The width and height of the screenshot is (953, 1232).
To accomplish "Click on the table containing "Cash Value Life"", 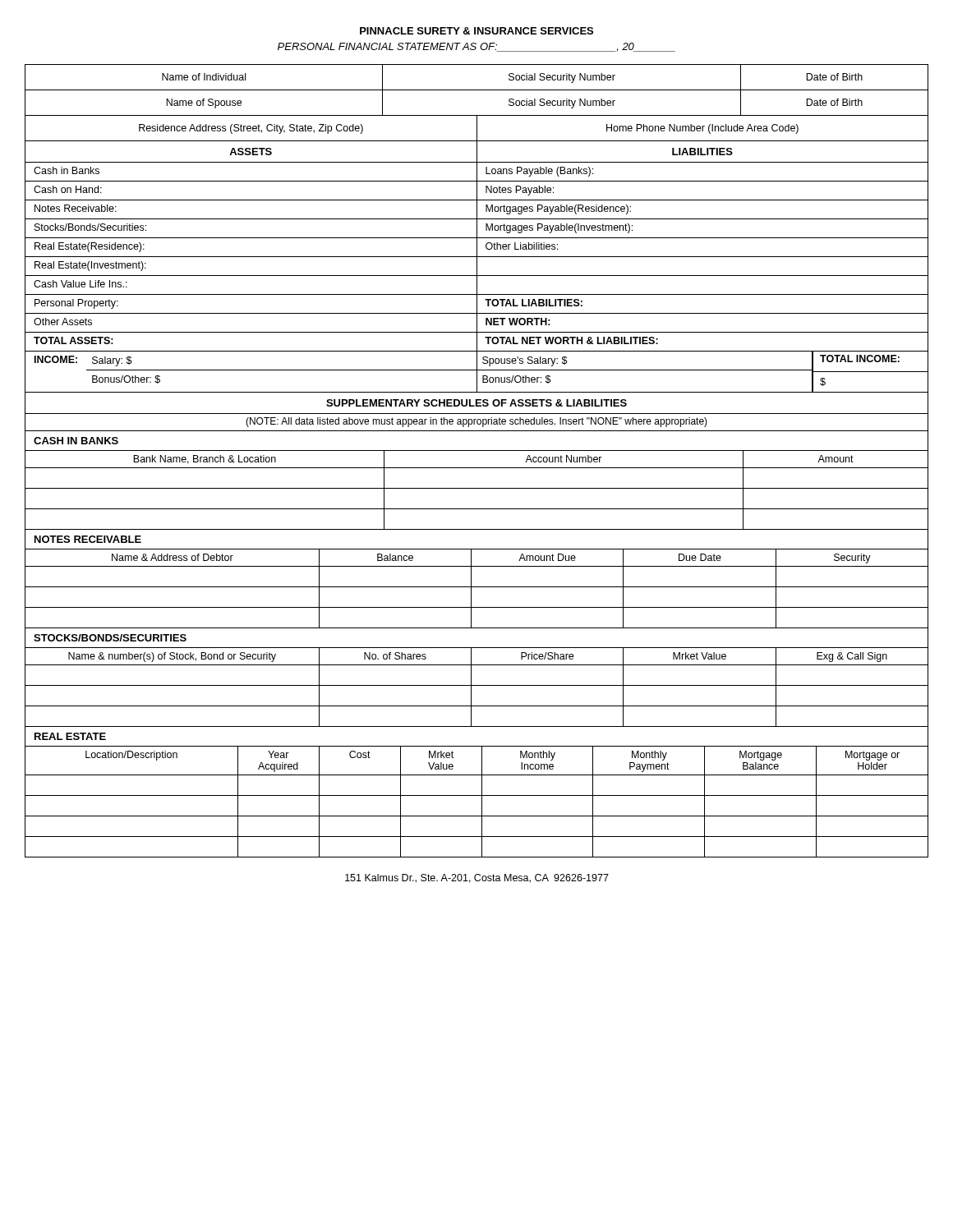I will click(x=476, y=285).
